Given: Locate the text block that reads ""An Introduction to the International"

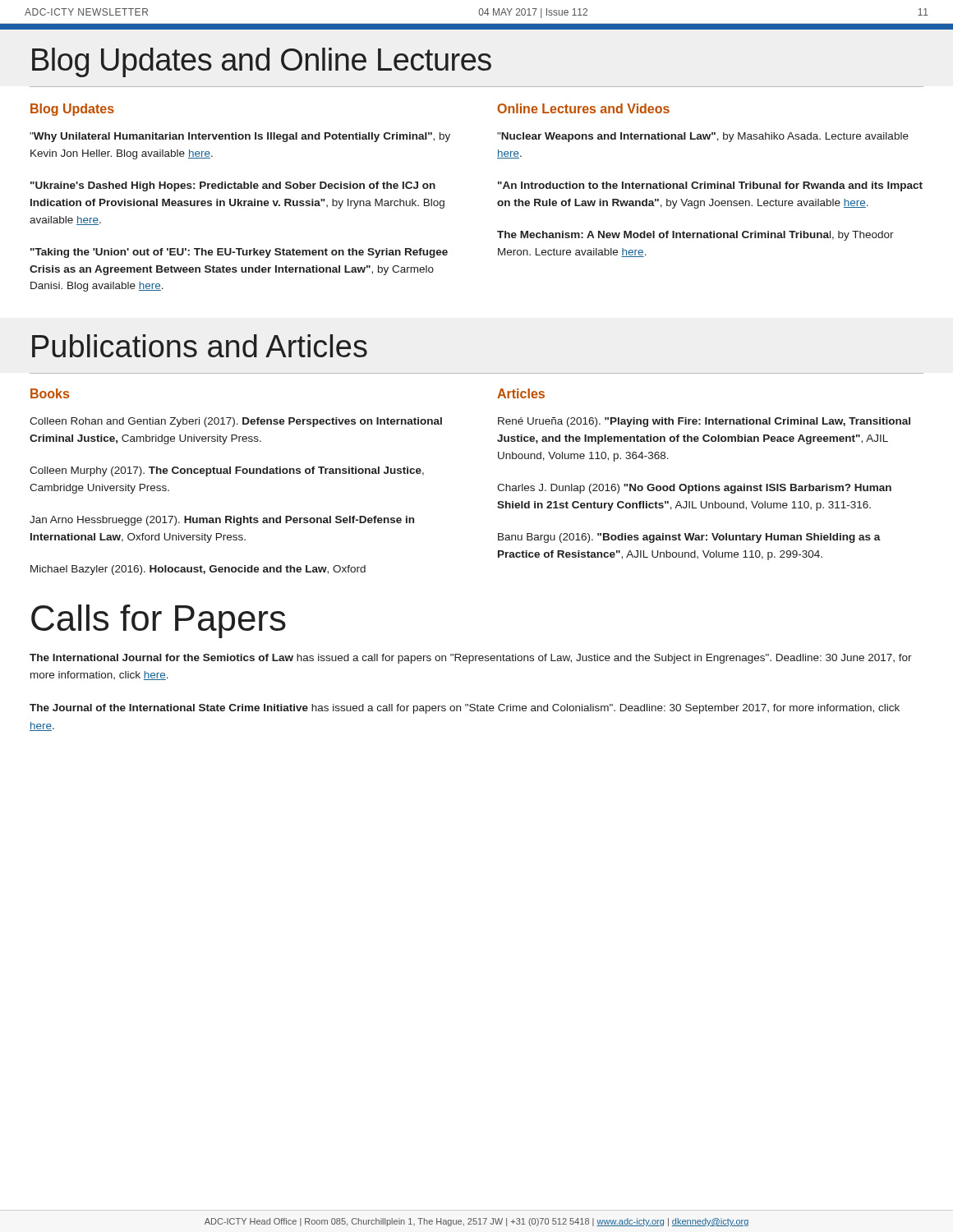Looking at the screenshot, I should point(710,194).
